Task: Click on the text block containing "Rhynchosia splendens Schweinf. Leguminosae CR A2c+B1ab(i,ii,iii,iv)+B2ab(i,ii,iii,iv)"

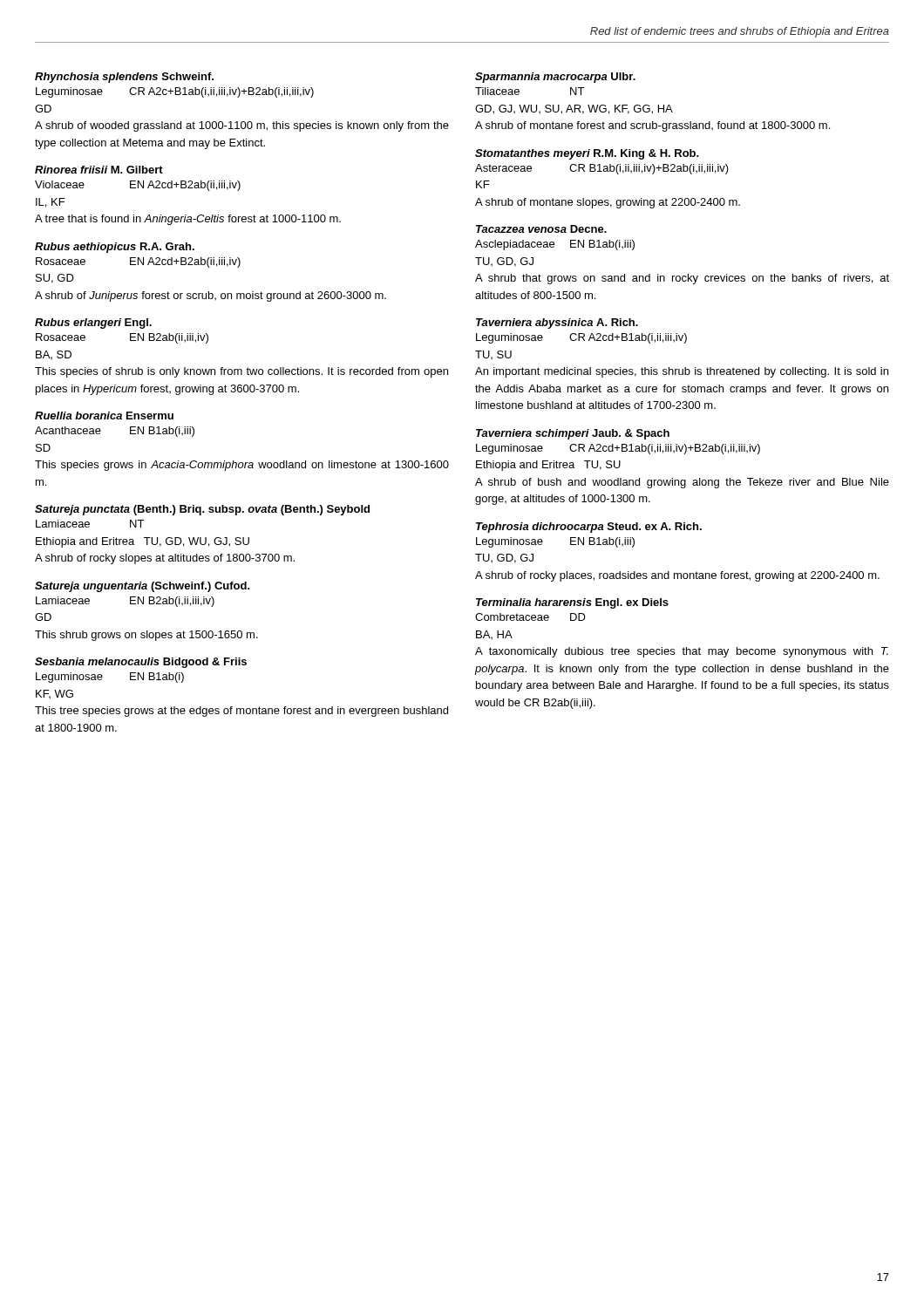Action: (x=242, y=110)
